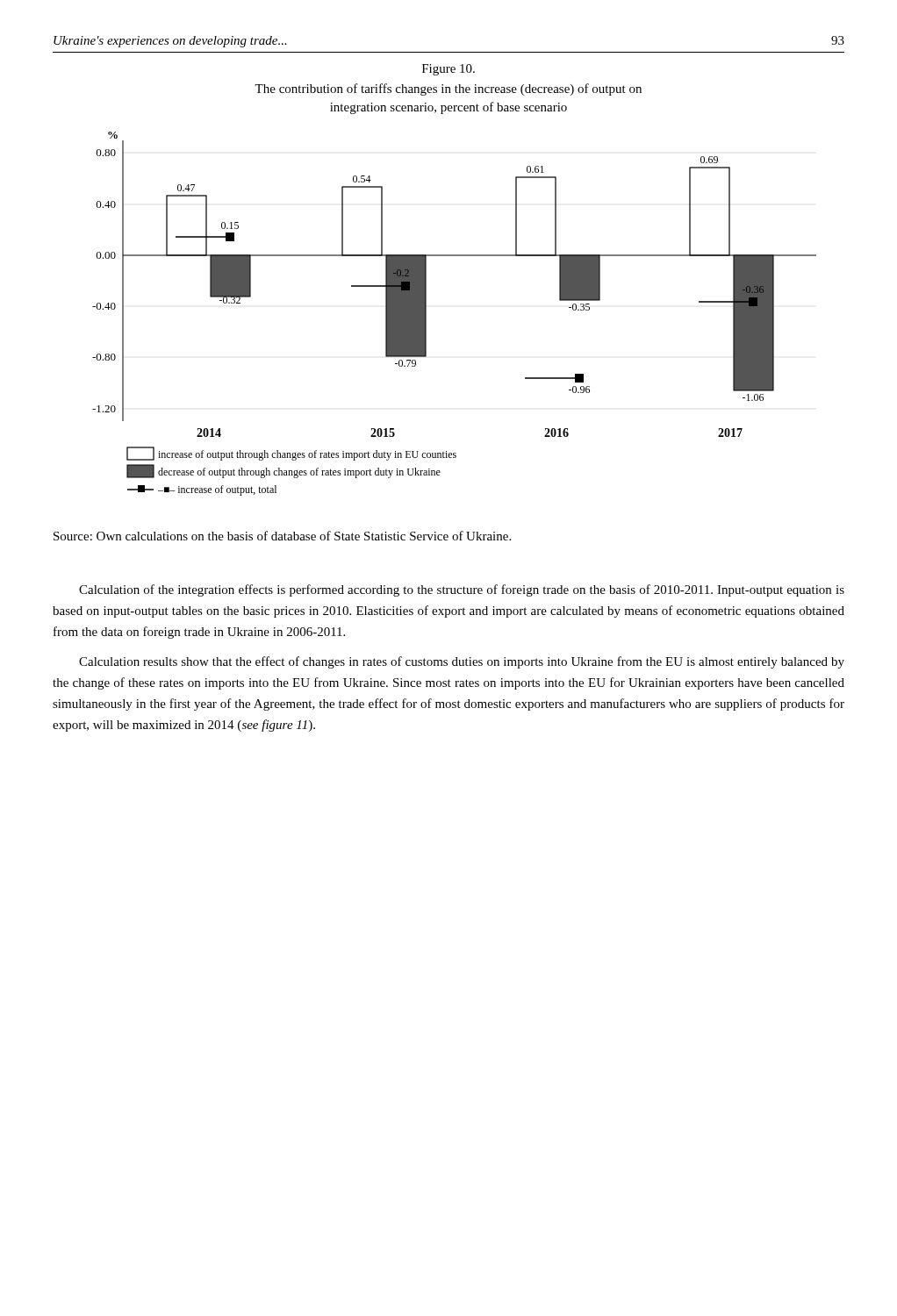Viewport: 897px width, 1316px height.
Task: Locate the caption that reads "The contribution of tariffs changes in the"
Action: [x=448, y=98]
